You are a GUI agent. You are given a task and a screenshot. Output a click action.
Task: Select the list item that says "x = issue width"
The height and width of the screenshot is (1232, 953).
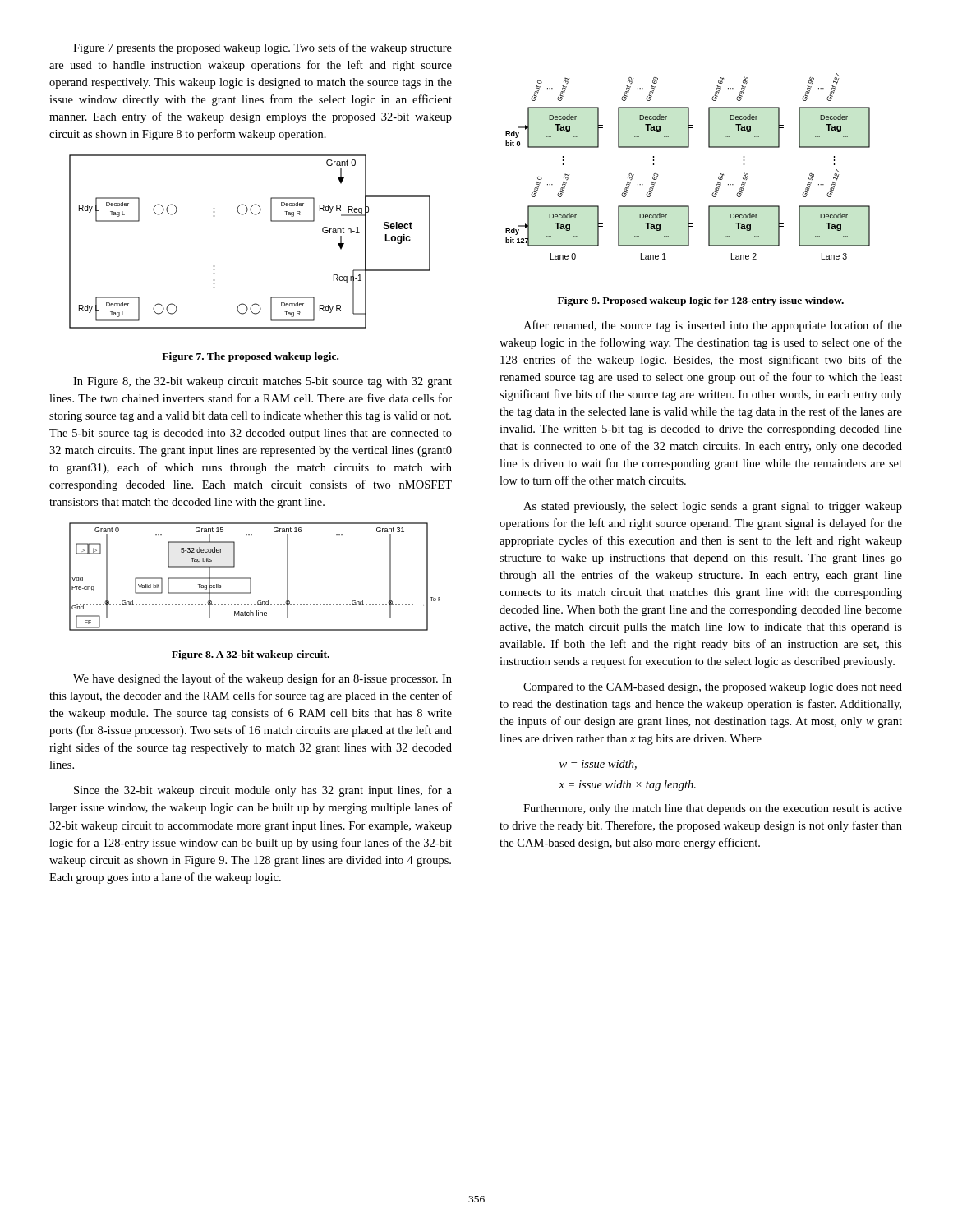(628, 784)
